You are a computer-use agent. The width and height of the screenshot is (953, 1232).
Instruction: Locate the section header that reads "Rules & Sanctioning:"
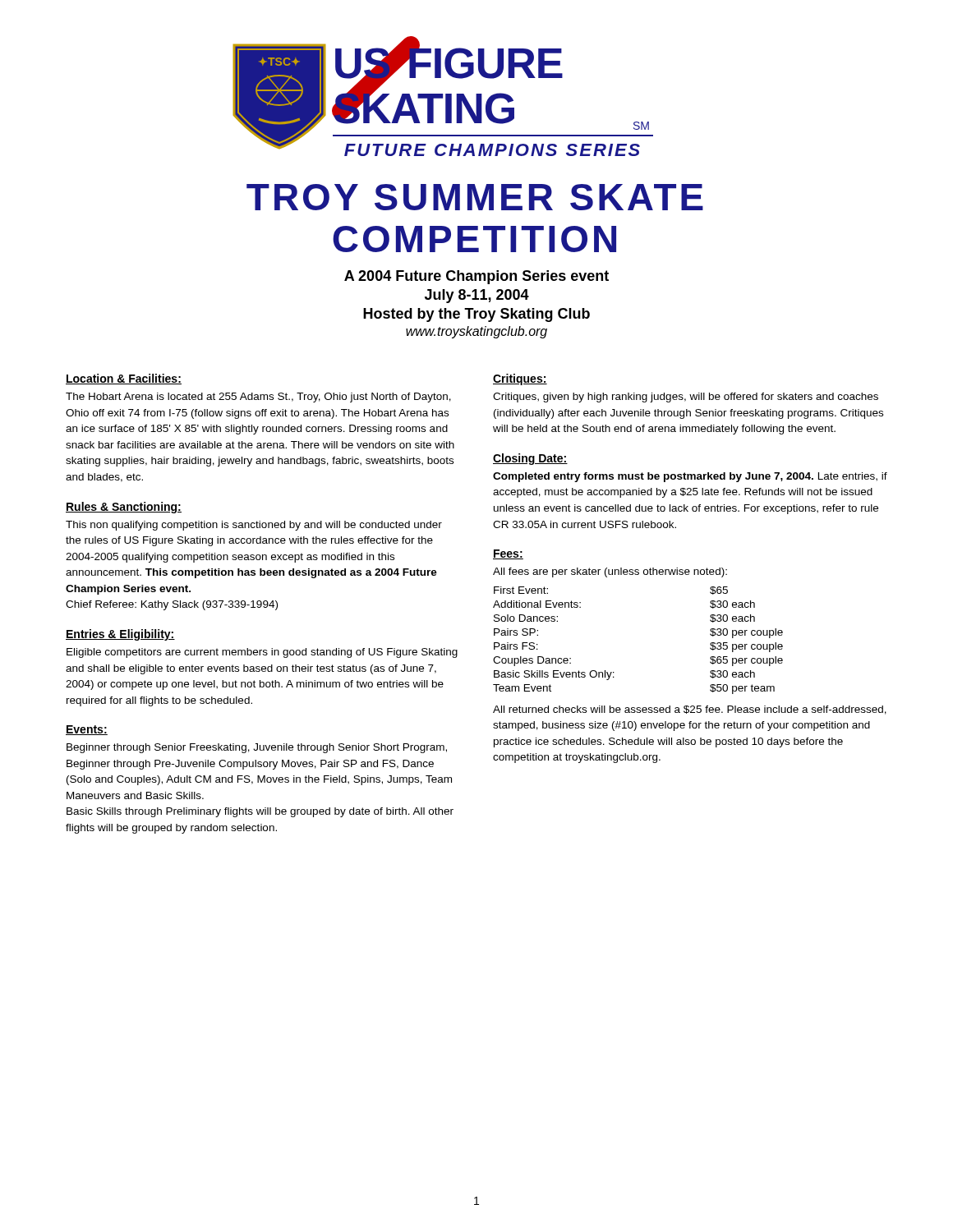click(124, 506)
